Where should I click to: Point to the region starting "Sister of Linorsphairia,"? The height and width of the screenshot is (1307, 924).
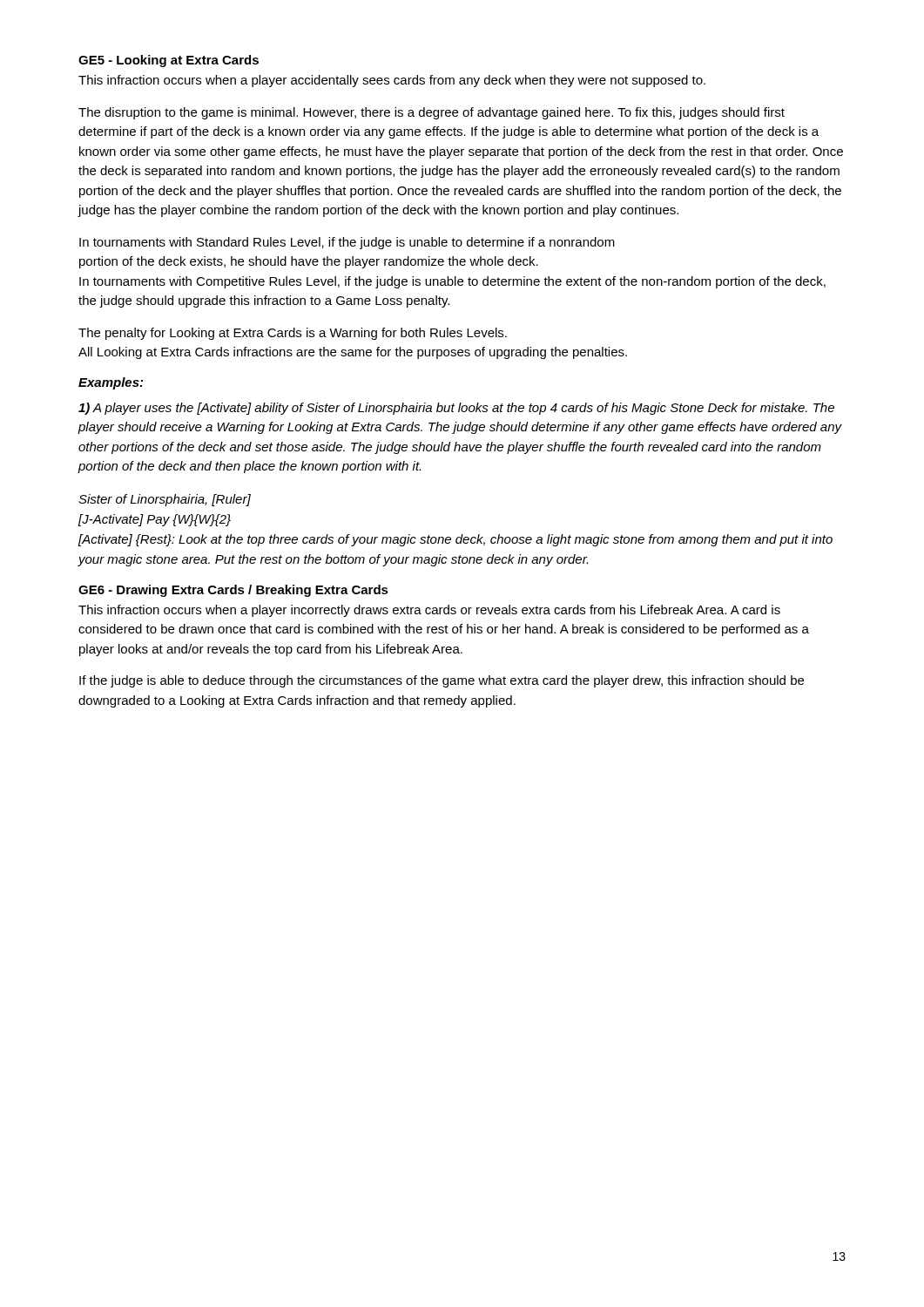tap(456, 529)
